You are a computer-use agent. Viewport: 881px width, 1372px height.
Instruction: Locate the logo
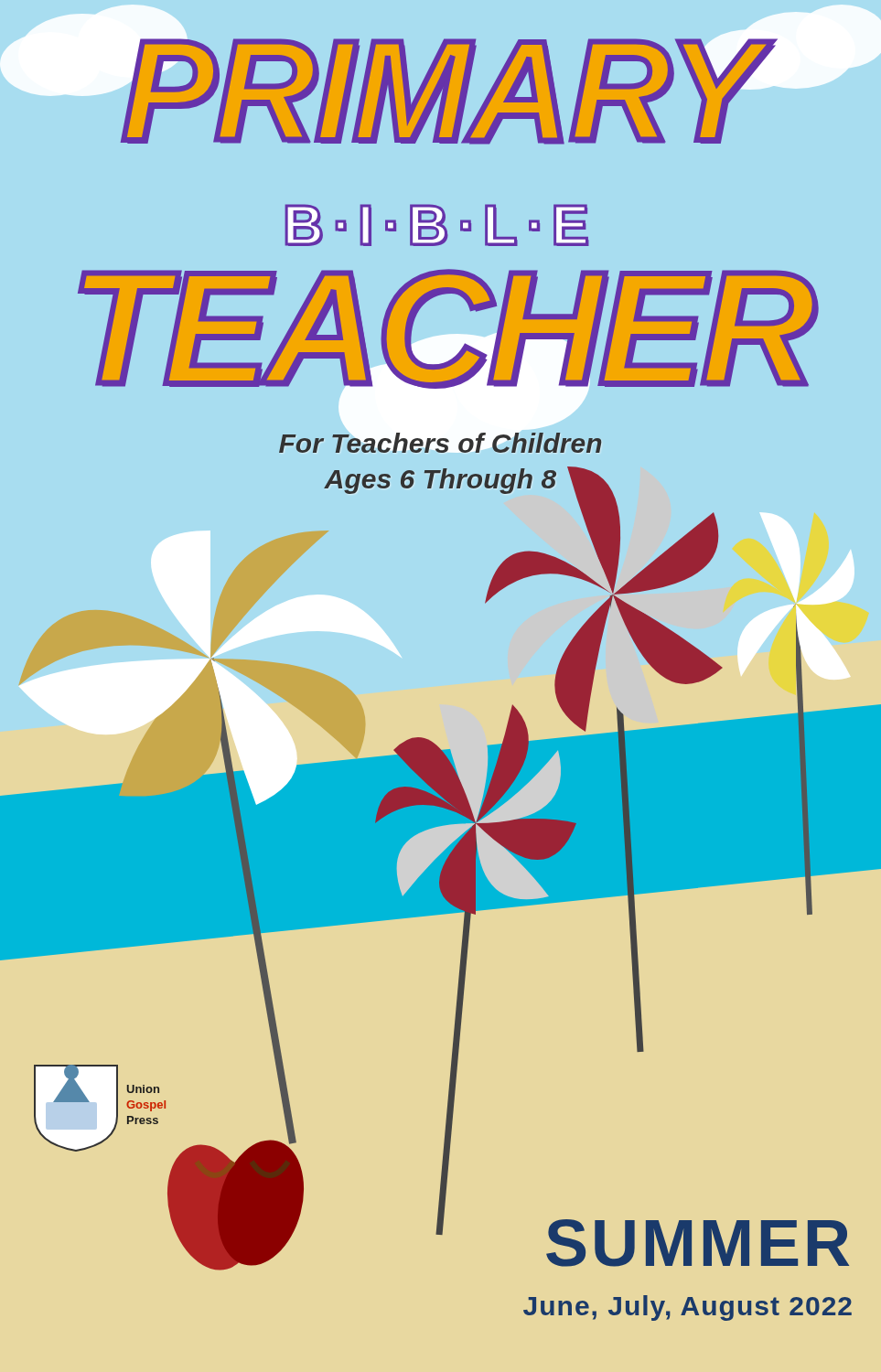pyautogui.click(x=99, y=1107)
